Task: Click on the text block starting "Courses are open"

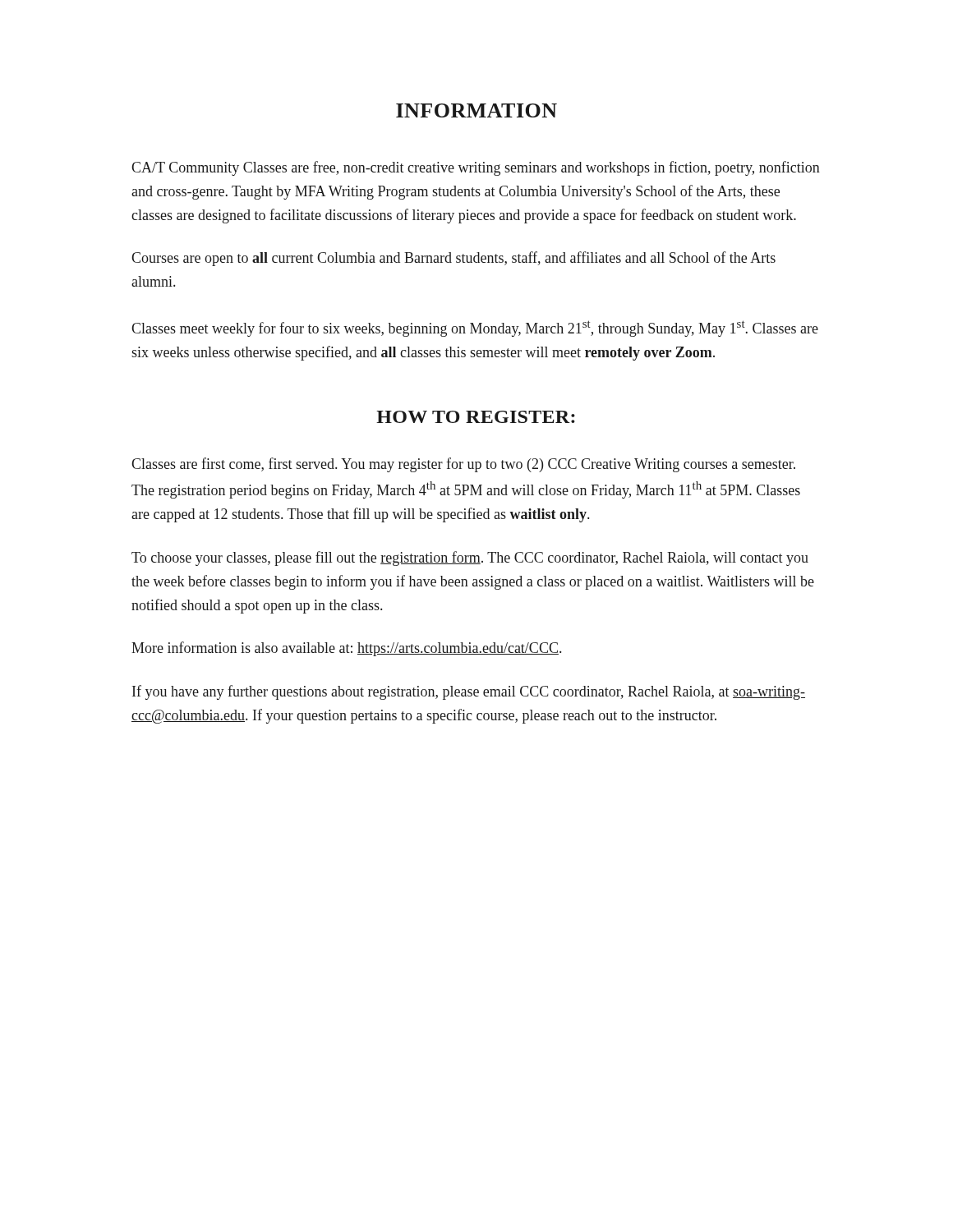Action: 454,270
